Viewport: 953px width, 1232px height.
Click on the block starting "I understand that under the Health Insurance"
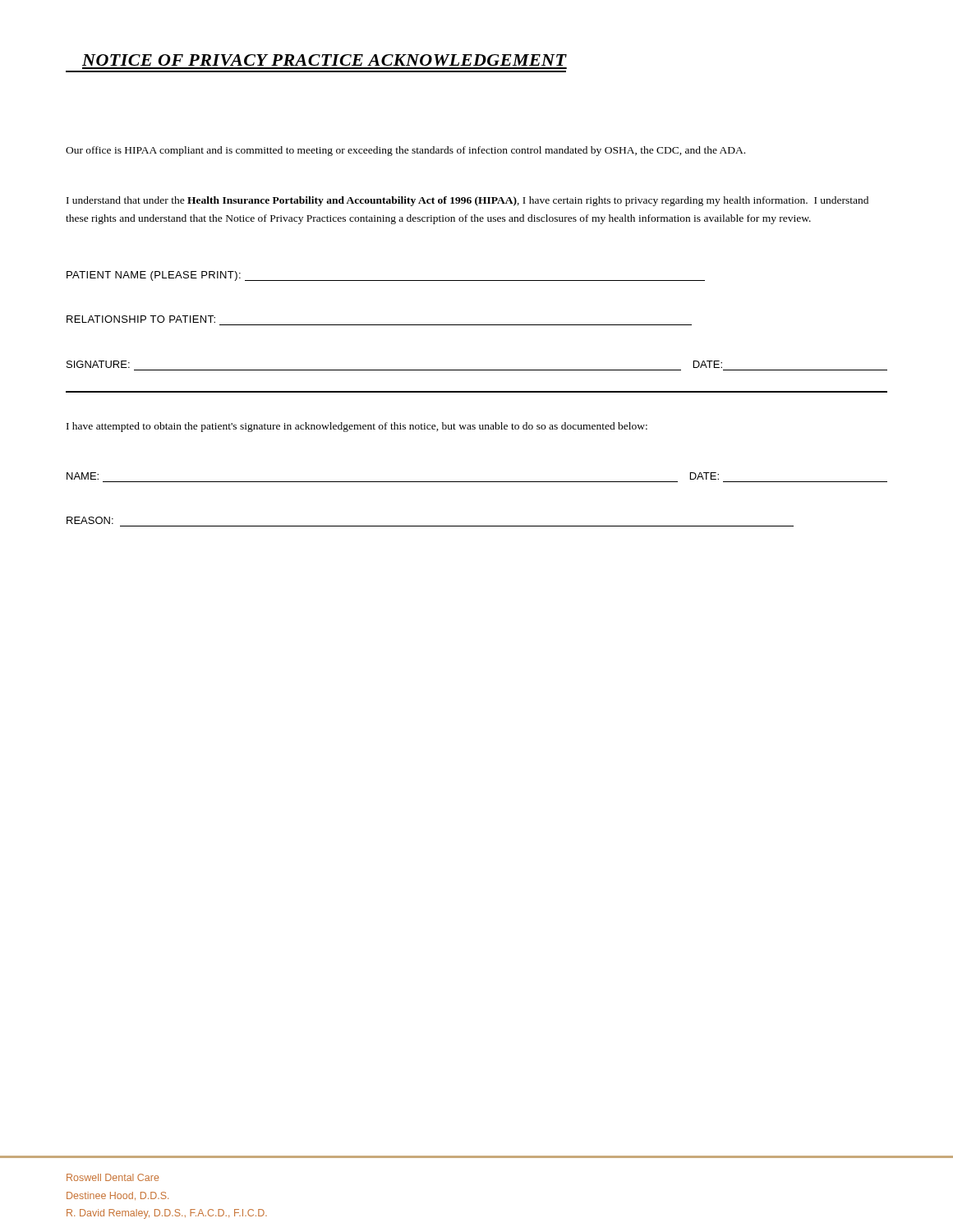467,209
